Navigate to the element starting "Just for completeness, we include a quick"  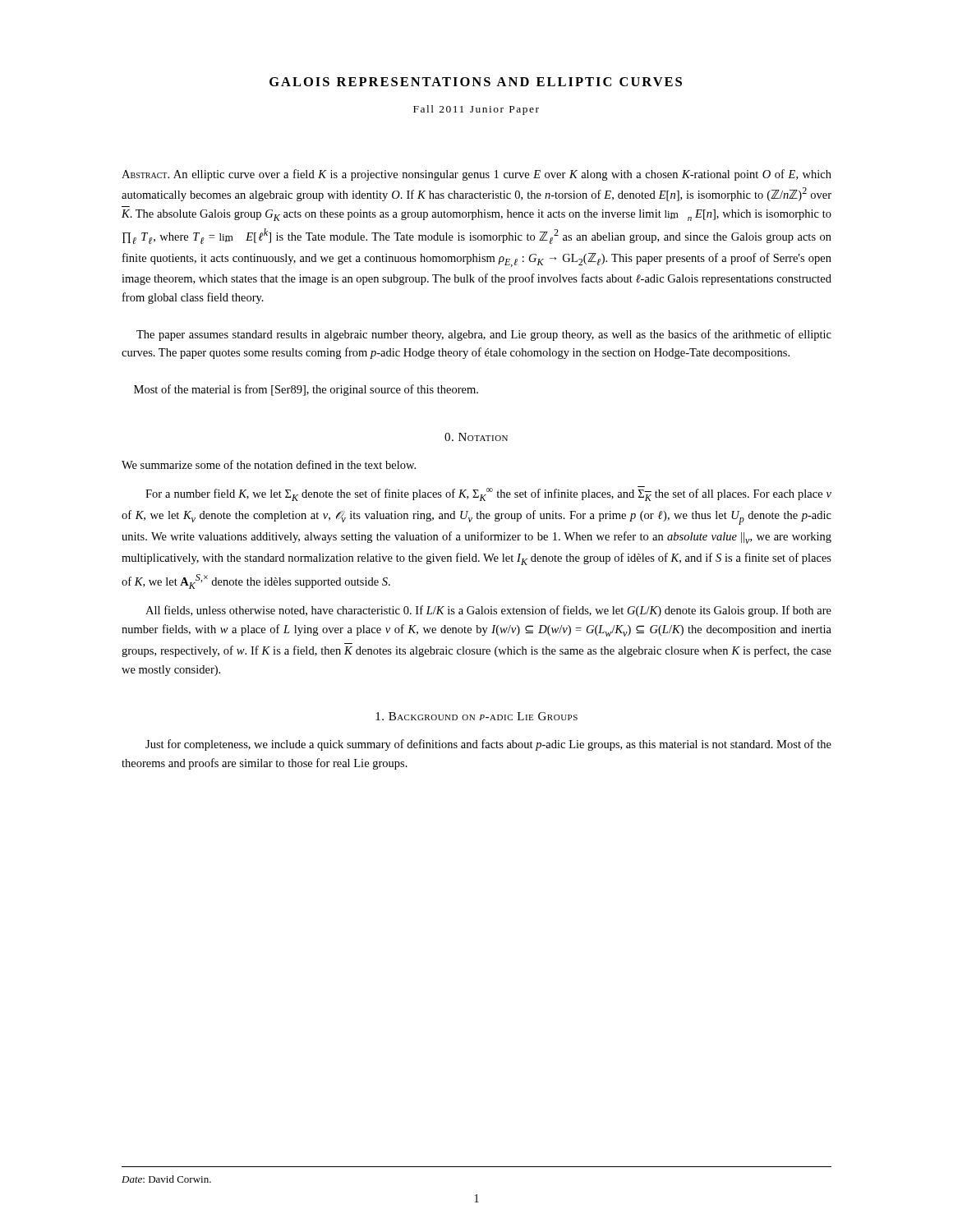[x=476, y=754]
